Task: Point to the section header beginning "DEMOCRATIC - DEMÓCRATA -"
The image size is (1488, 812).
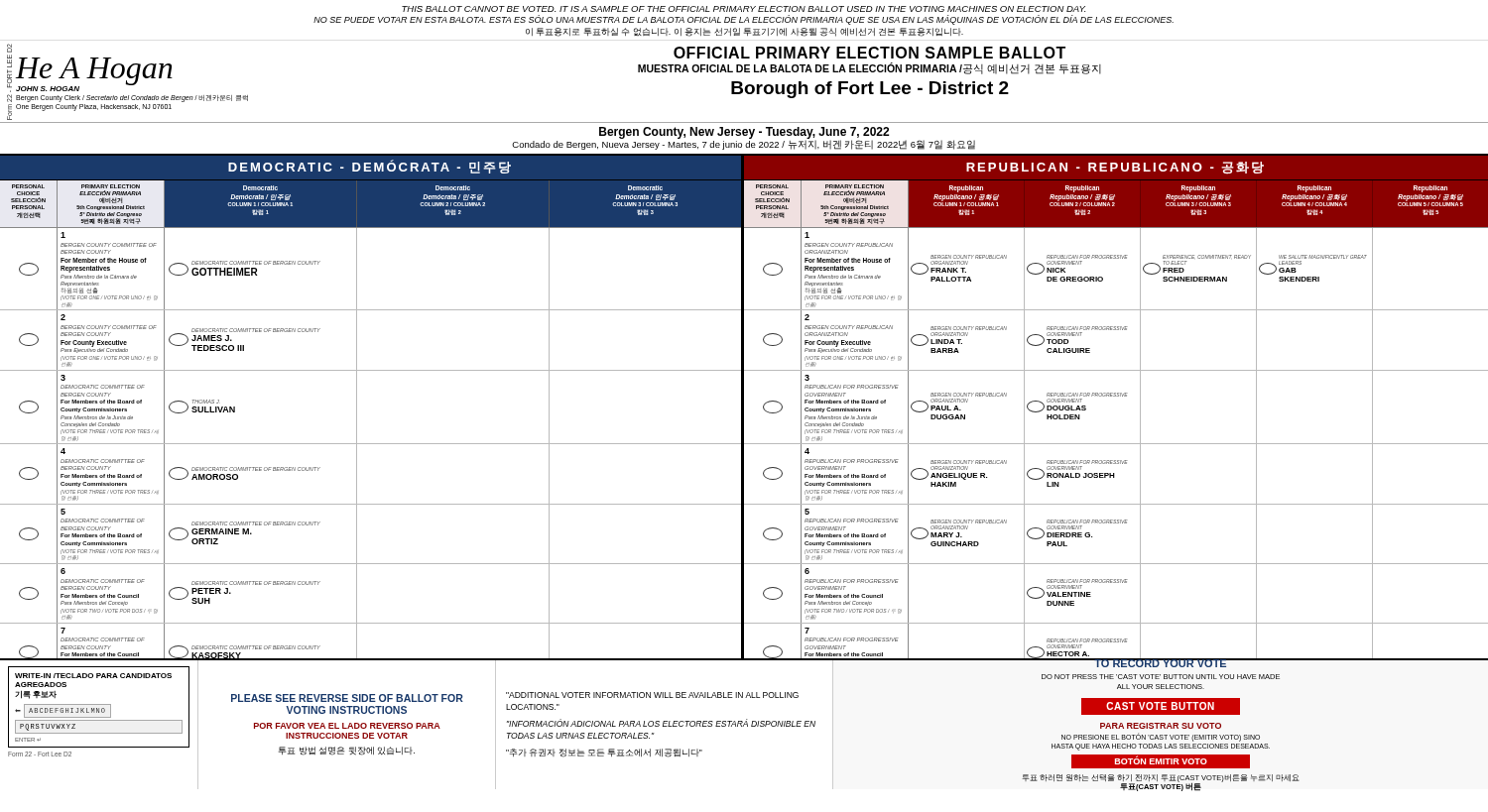Action: pyautogui.click(x=371, y=167)
